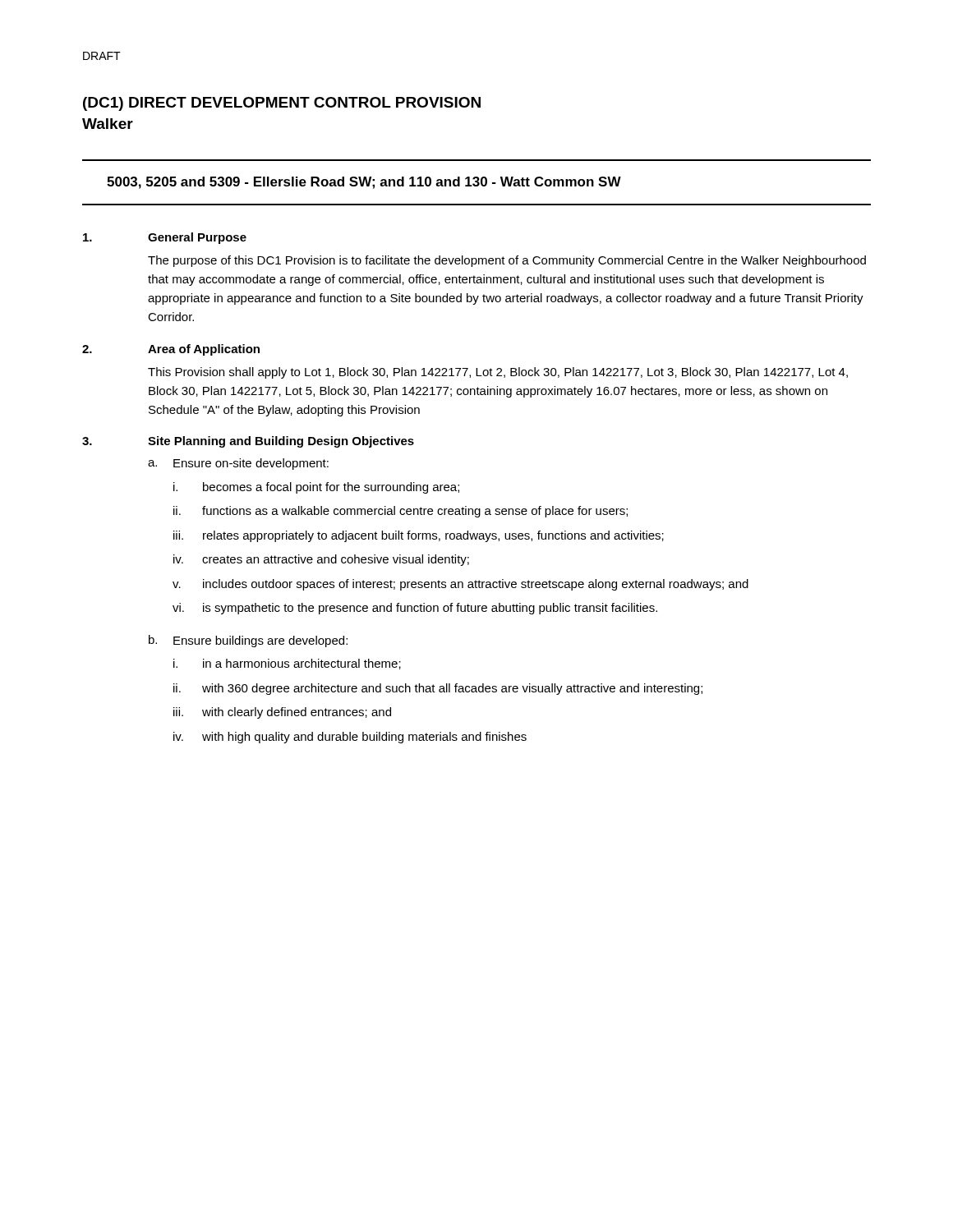Navigate to the region starting "i. becomes a focal point"
The width and height of the screenshot is (953, 1232).
316,488
